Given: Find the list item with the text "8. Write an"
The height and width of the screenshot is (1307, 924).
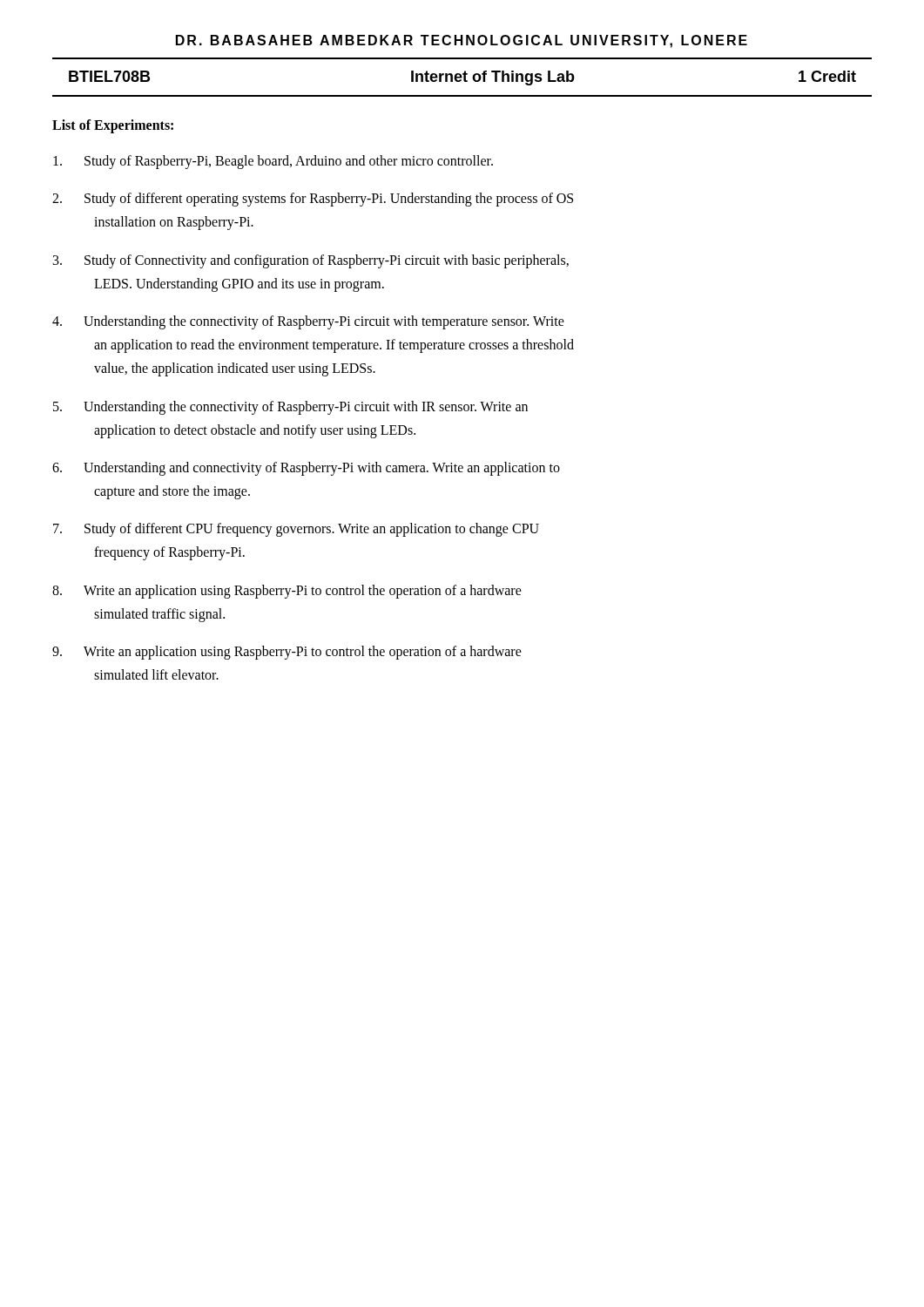Looking at the screenshot, I should coord(287,592).
